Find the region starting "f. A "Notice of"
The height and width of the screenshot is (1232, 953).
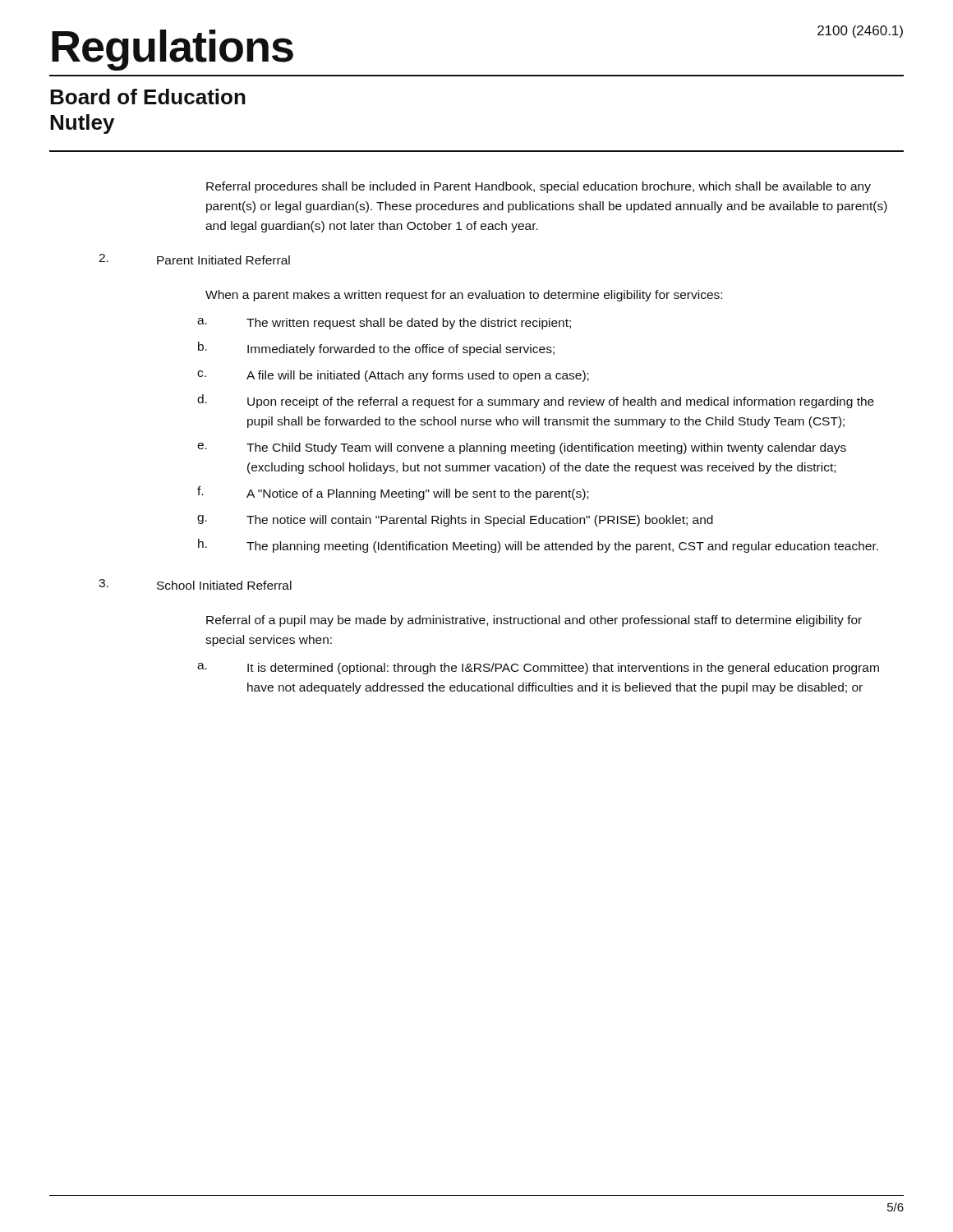tap(501, 494)
